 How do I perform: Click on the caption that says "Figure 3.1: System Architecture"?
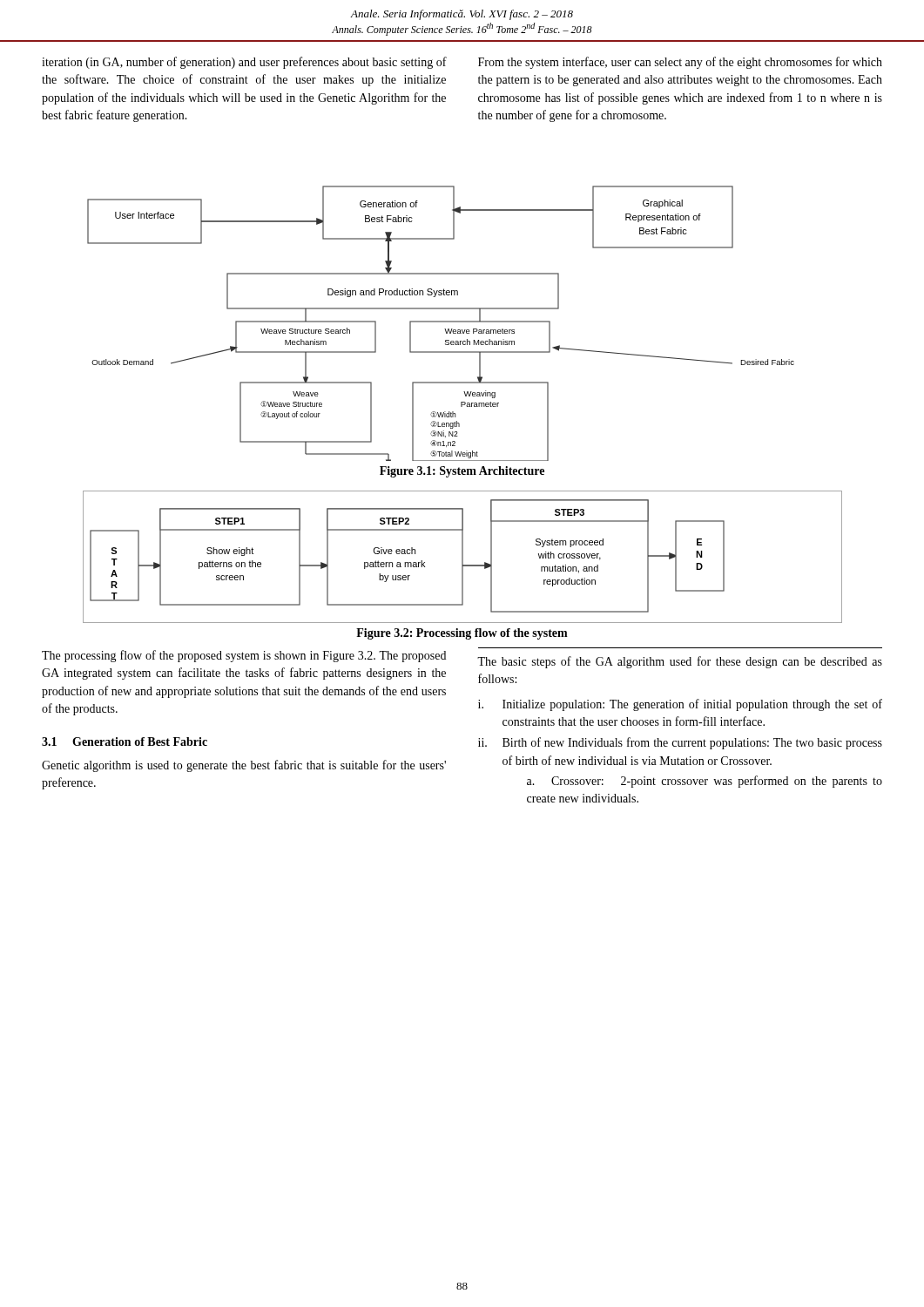[462, 471]
